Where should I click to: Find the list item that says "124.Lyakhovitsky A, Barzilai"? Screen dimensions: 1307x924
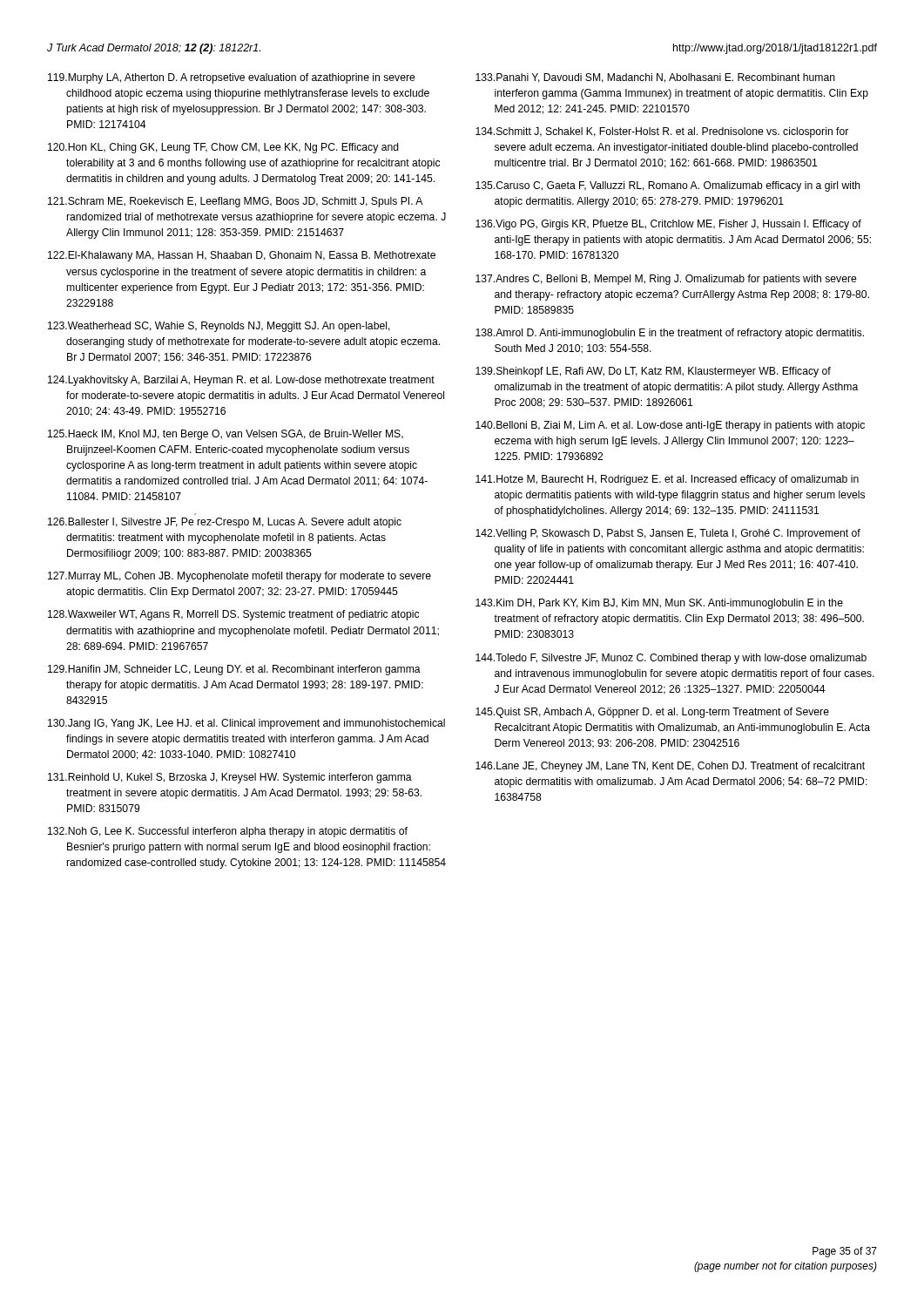(246, 395)
